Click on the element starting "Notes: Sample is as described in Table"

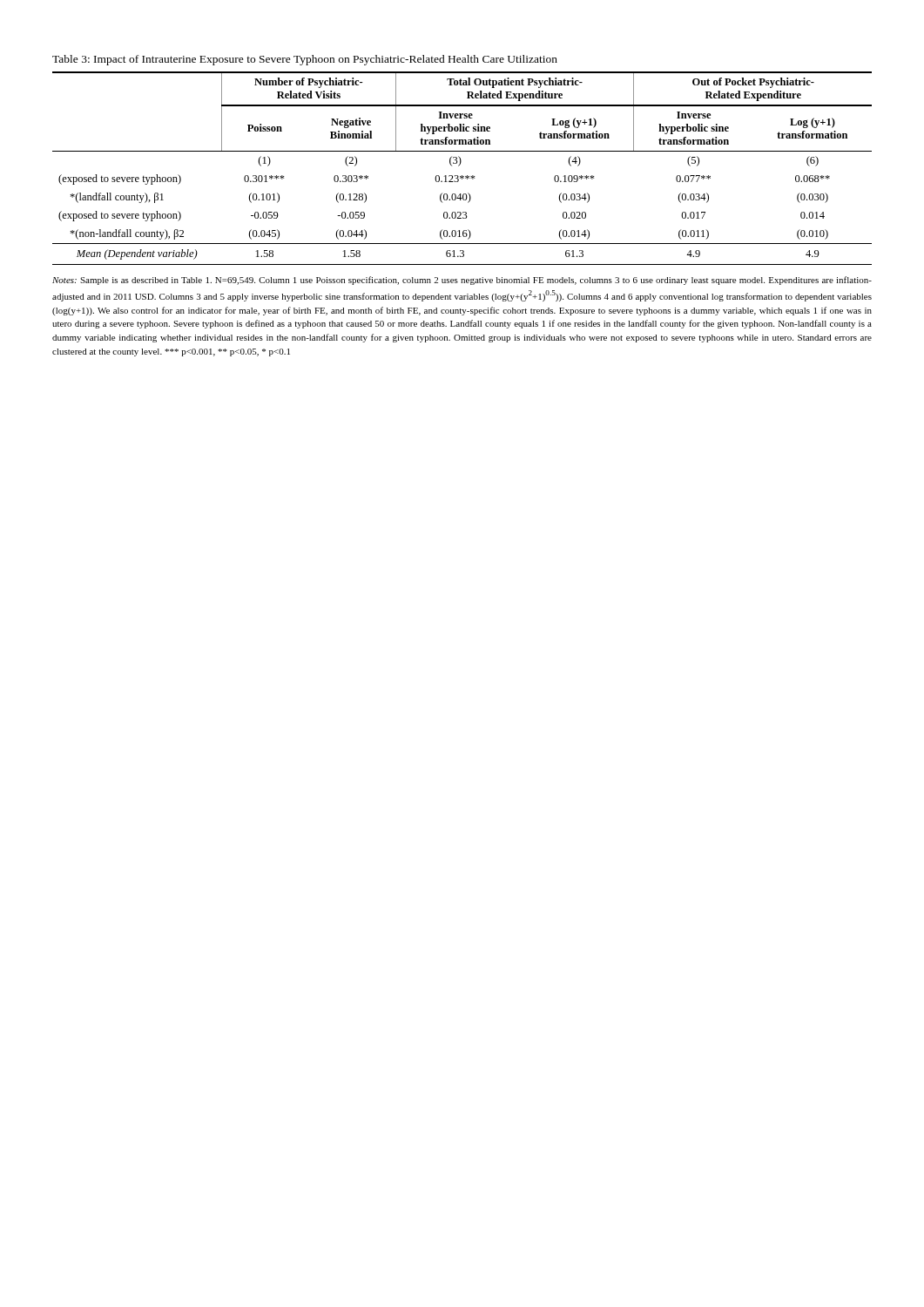click(x=462, y=316)
